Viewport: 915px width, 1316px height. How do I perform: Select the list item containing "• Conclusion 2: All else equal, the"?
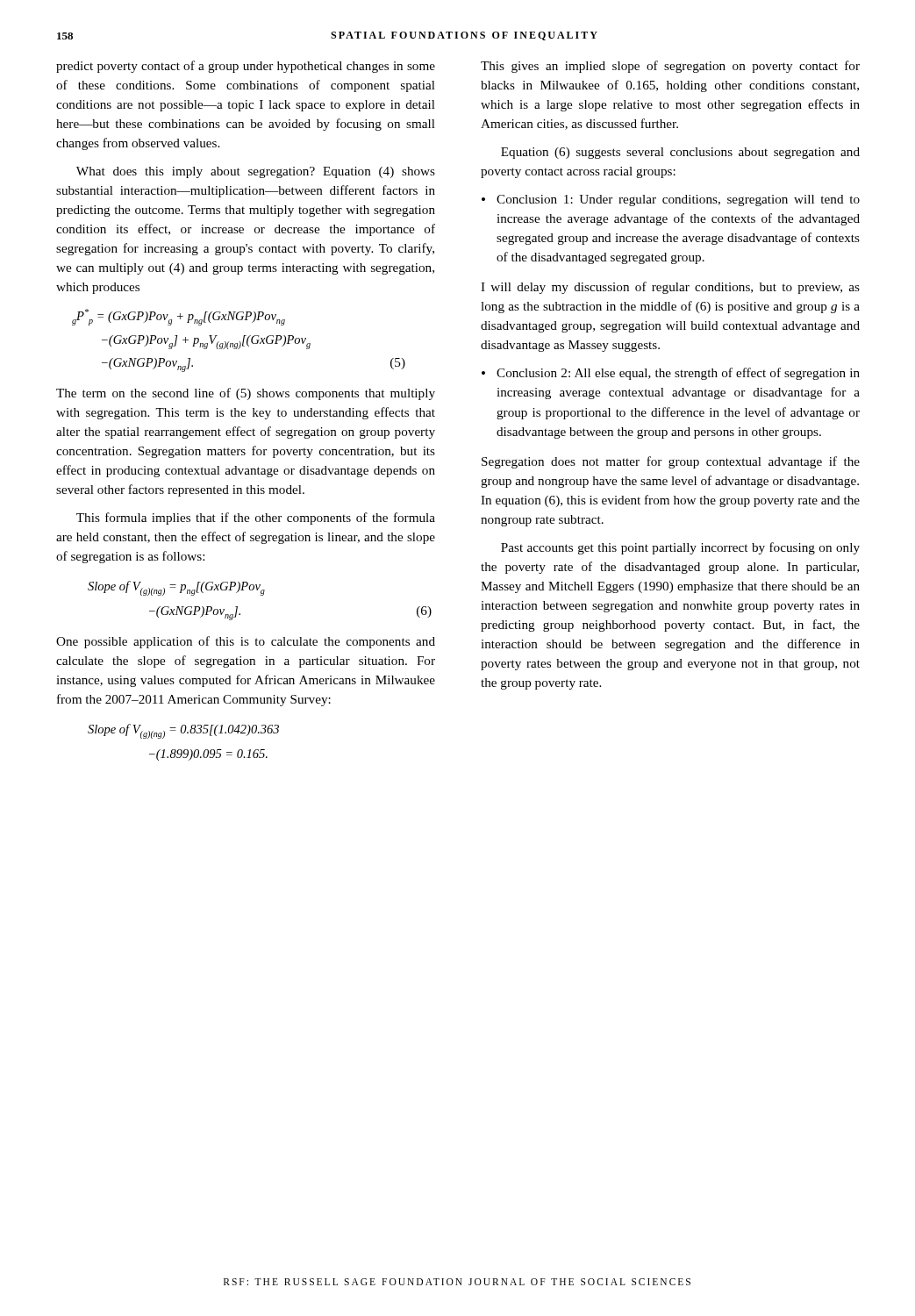point(670,402)
